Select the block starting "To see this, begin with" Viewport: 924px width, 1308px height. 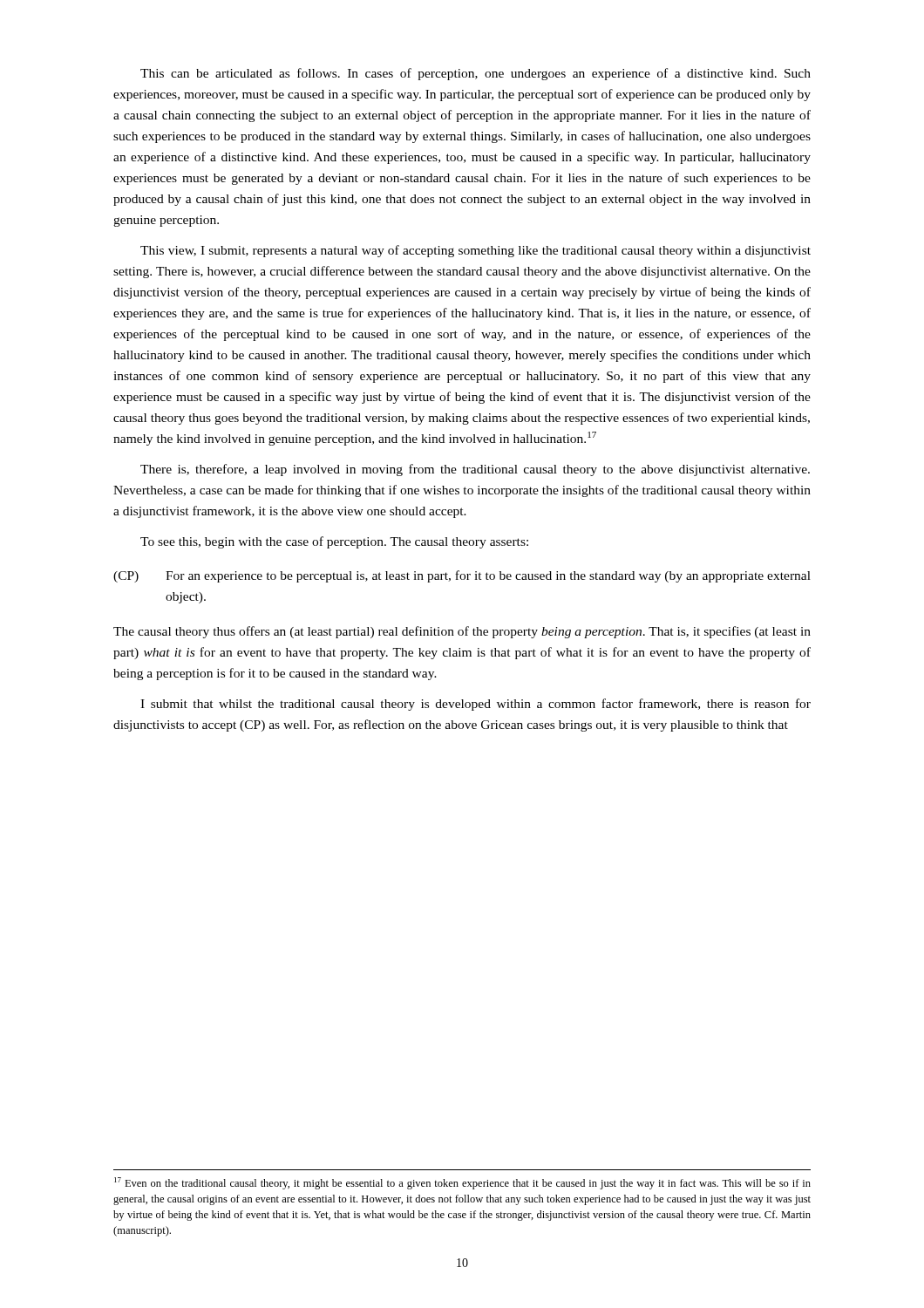pyautogui.click(x=462, y=541)
